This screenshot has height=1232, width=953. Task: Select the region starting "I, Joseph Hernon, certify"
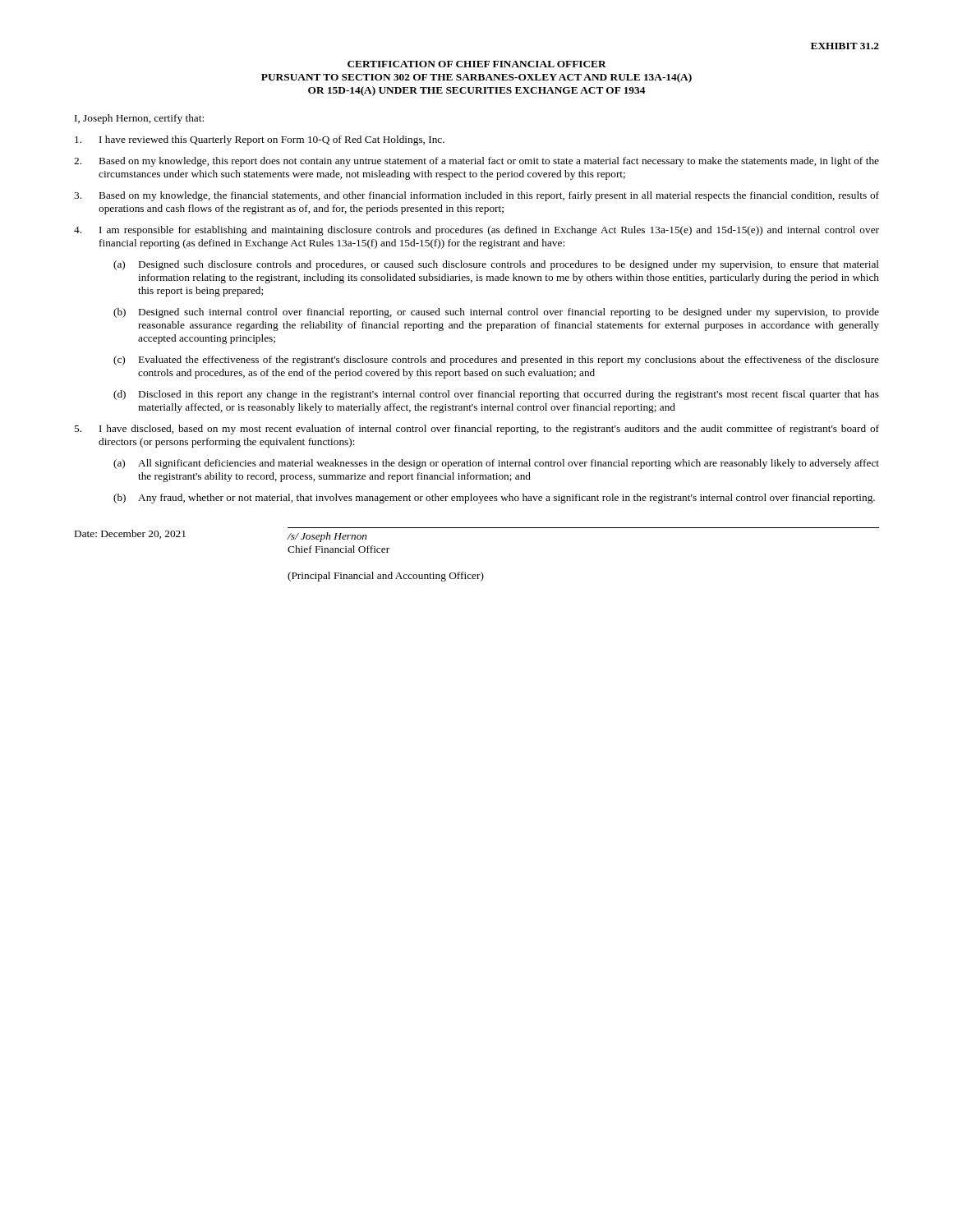pyautogui.click(x=139, y=118)
